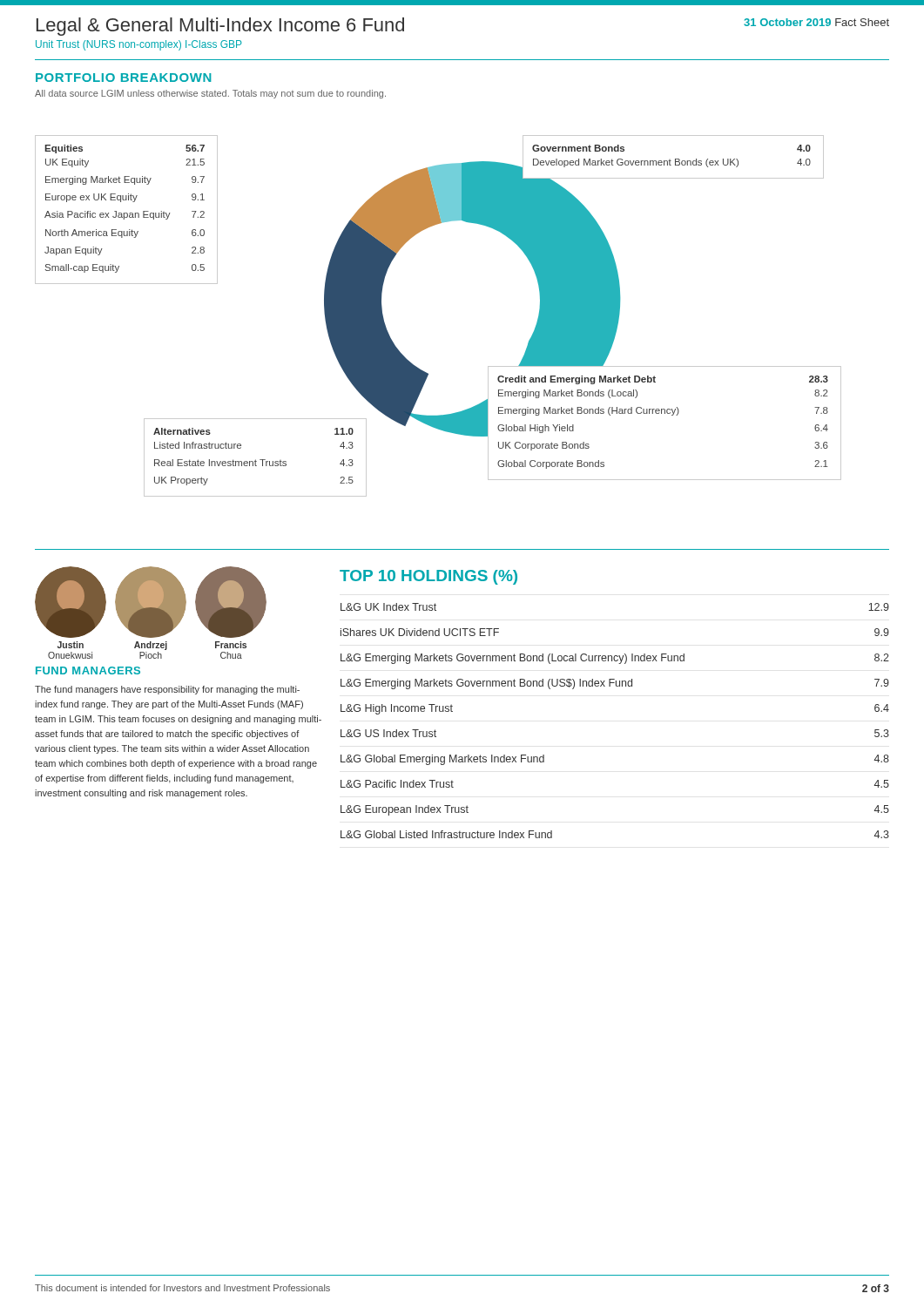
Task: Find the table that mentions "Government Bonds4.0 Developed Market Government"
Action: 673,157
